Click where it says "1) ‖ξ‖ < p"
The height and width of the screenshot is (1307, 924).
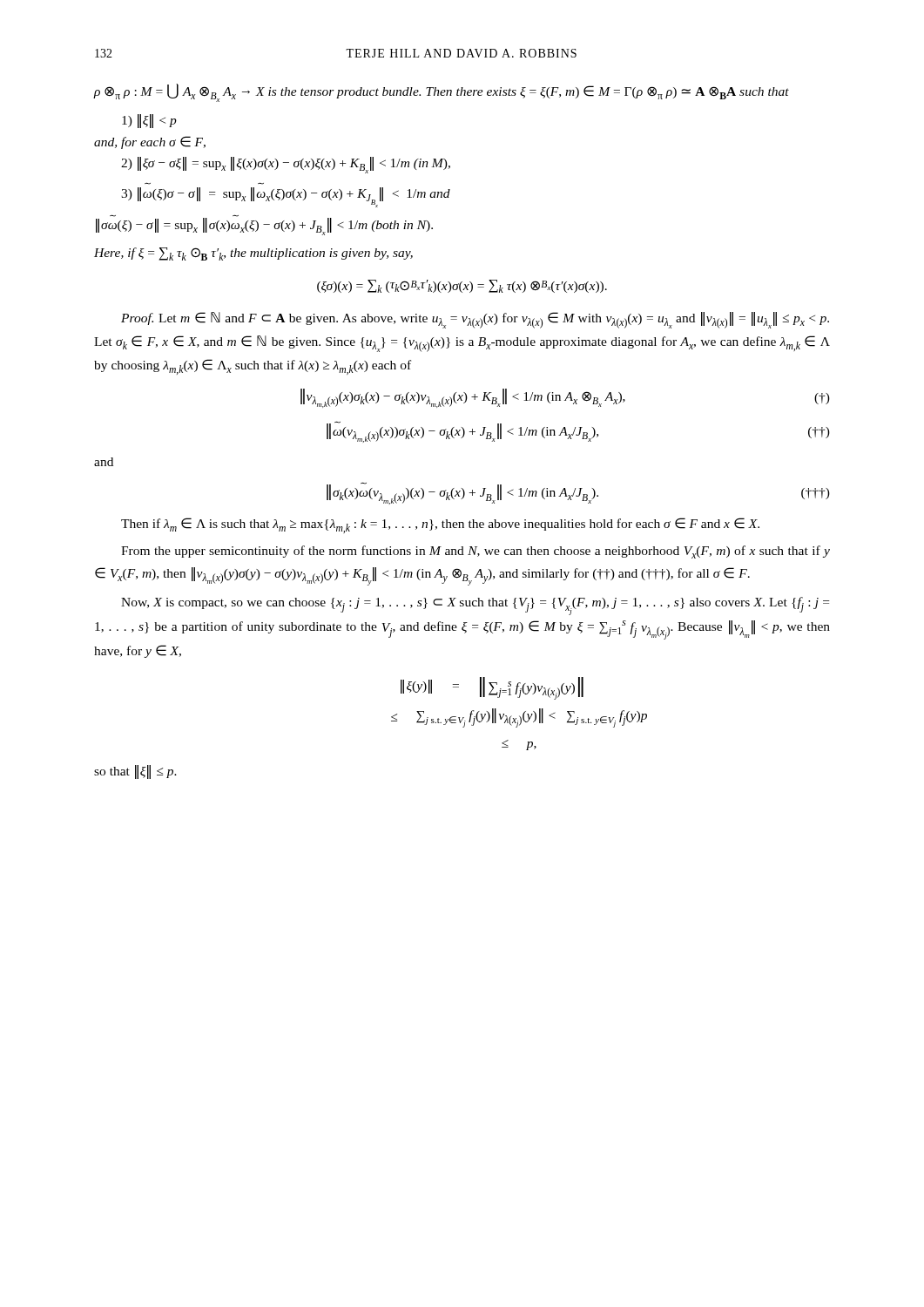pyautogui.click(x=149, y=120)
